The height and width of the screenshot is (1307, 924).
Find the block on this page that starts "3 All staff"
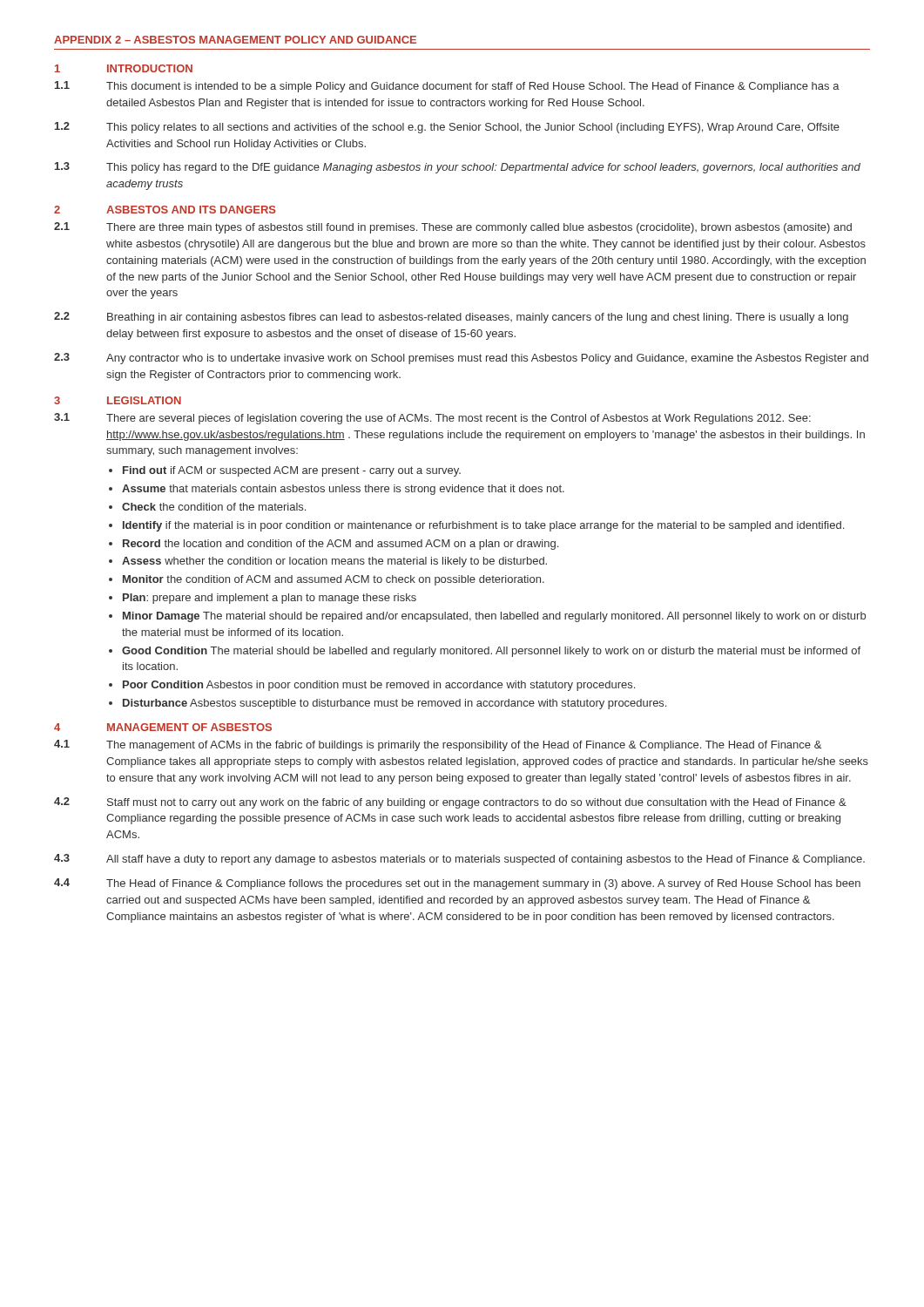(462, 860)
